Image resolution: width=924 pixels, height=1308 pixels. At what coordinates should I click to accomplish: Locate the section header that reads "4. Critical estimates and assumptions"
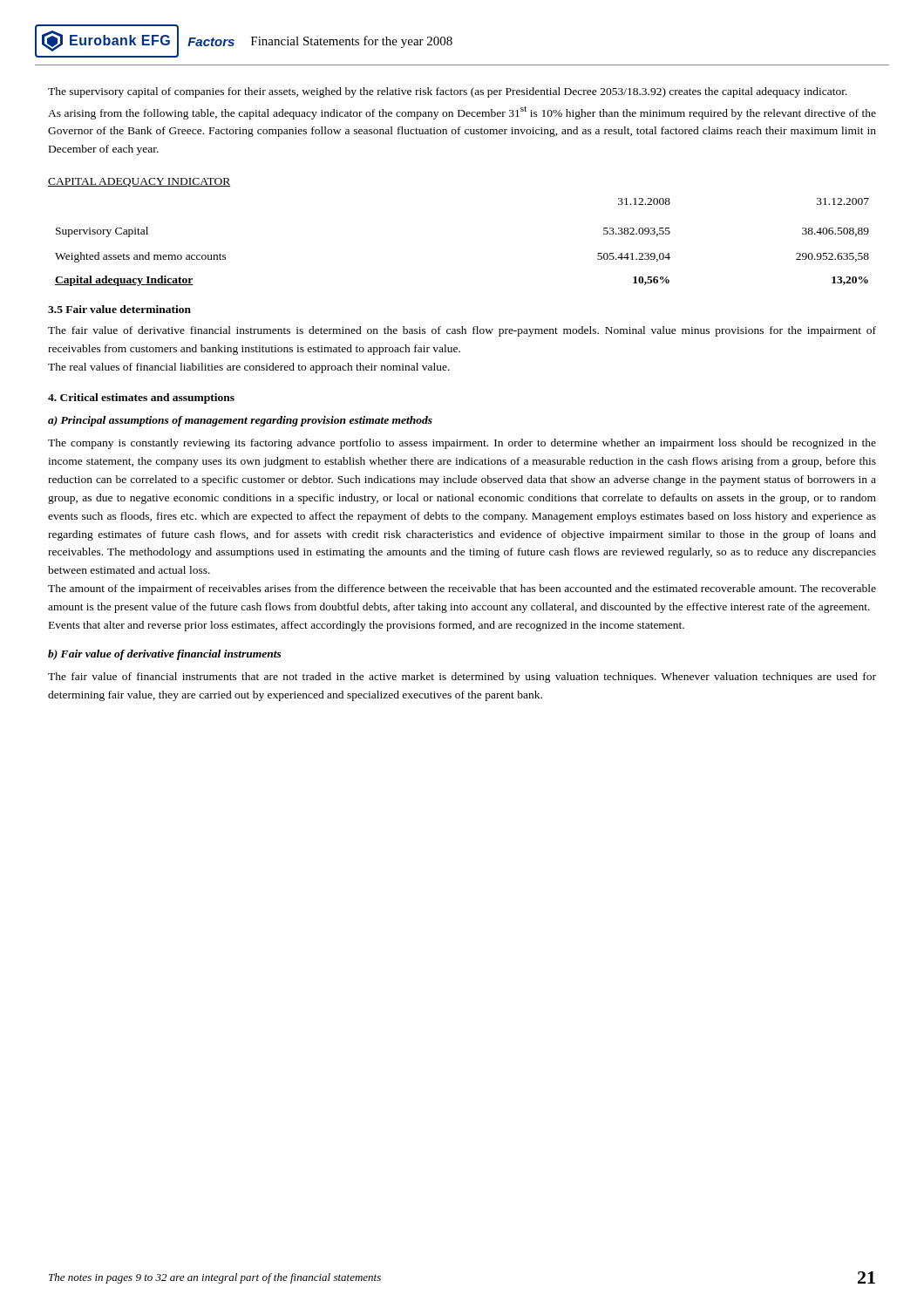coord(141,397)
